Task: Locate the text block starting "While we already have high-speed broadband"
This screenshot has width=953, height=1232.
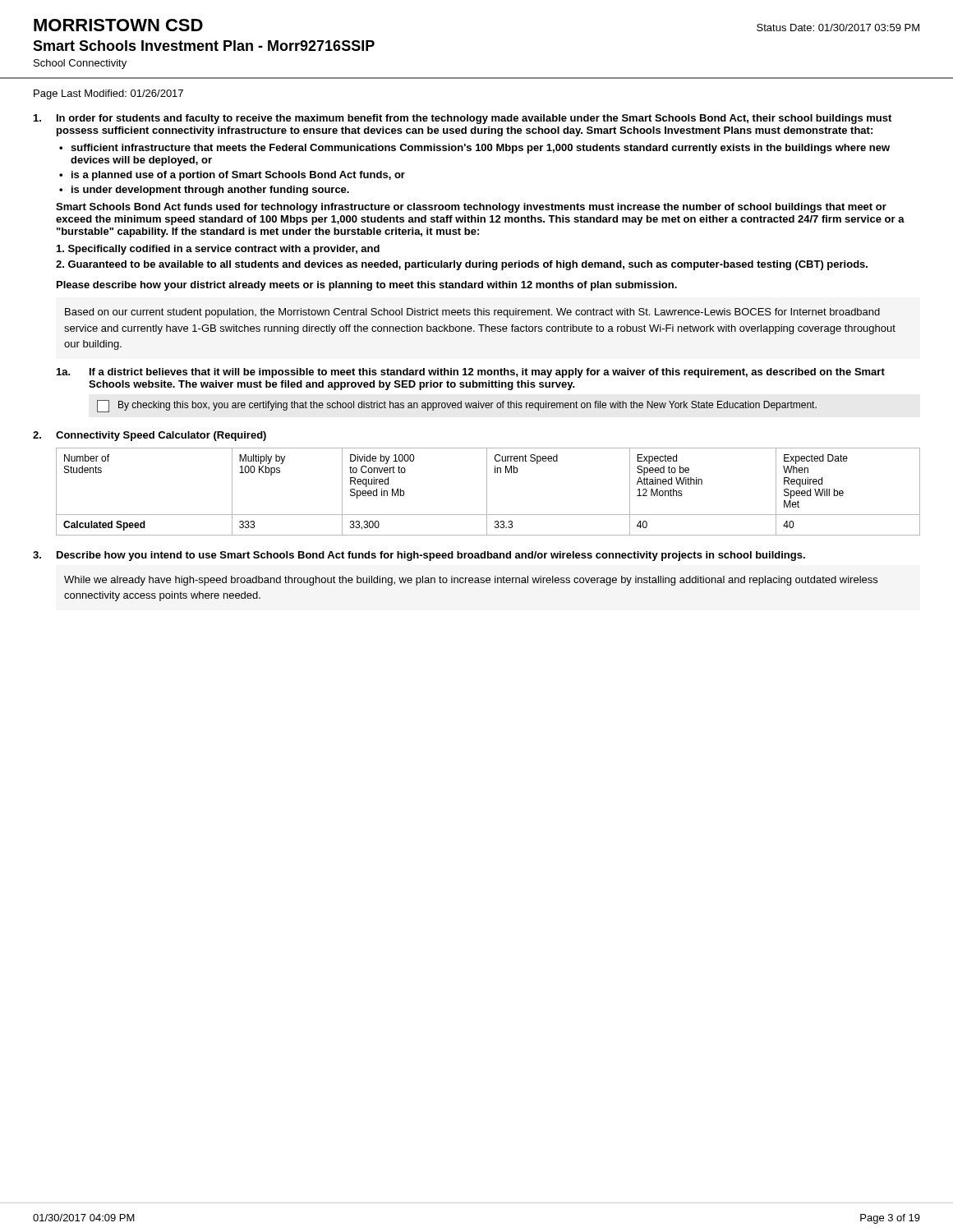Action: [x=471, y=587]
